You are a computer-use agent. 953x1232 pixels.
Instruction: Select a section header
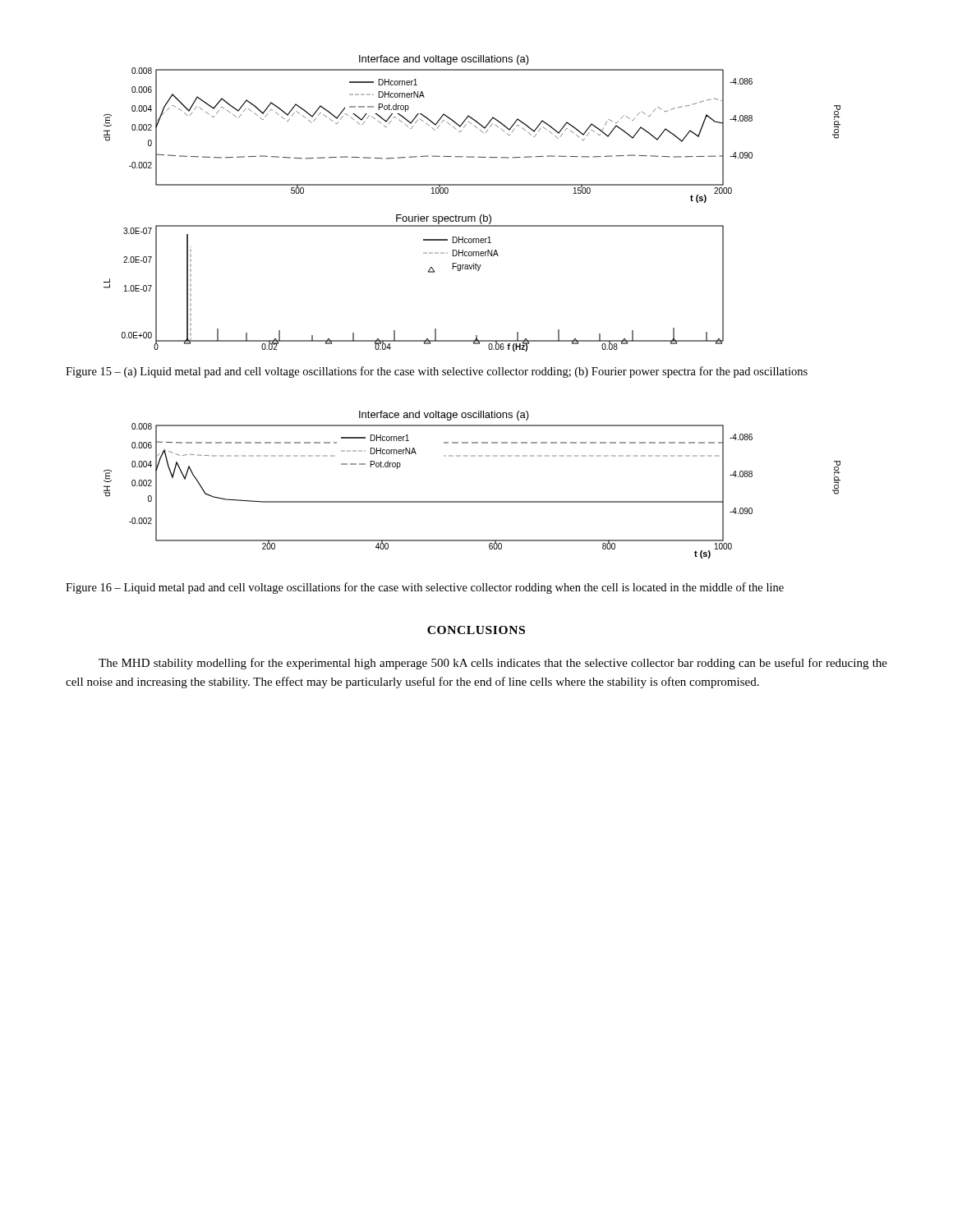point(476,630)
